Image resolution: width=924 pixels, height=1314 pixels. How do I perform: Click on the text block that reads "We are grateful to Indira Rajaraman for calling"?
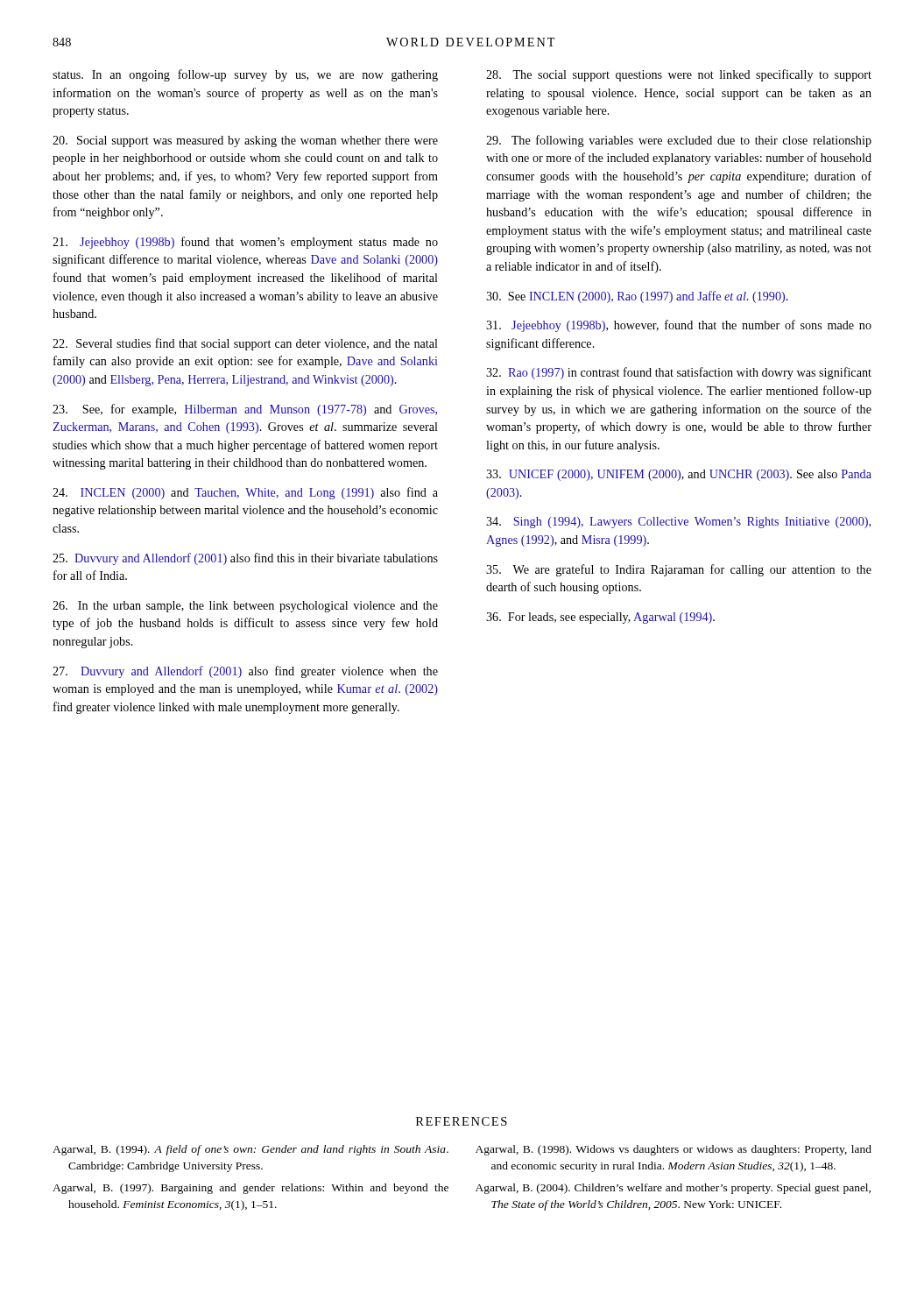tap(679, 578)
